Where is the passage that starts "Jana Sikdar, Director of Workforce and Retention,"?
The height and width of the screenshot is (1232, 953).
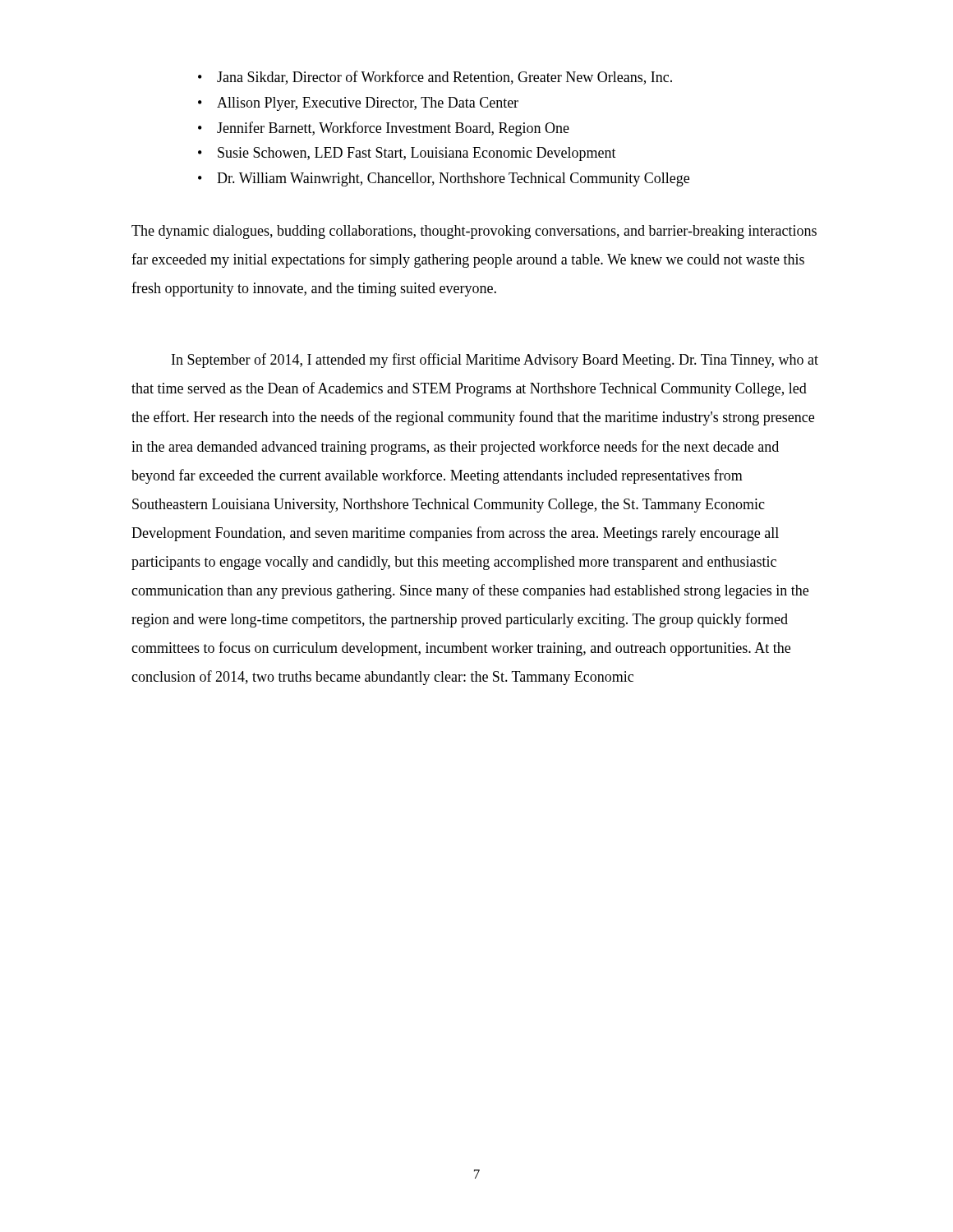(x=509, y=77)
